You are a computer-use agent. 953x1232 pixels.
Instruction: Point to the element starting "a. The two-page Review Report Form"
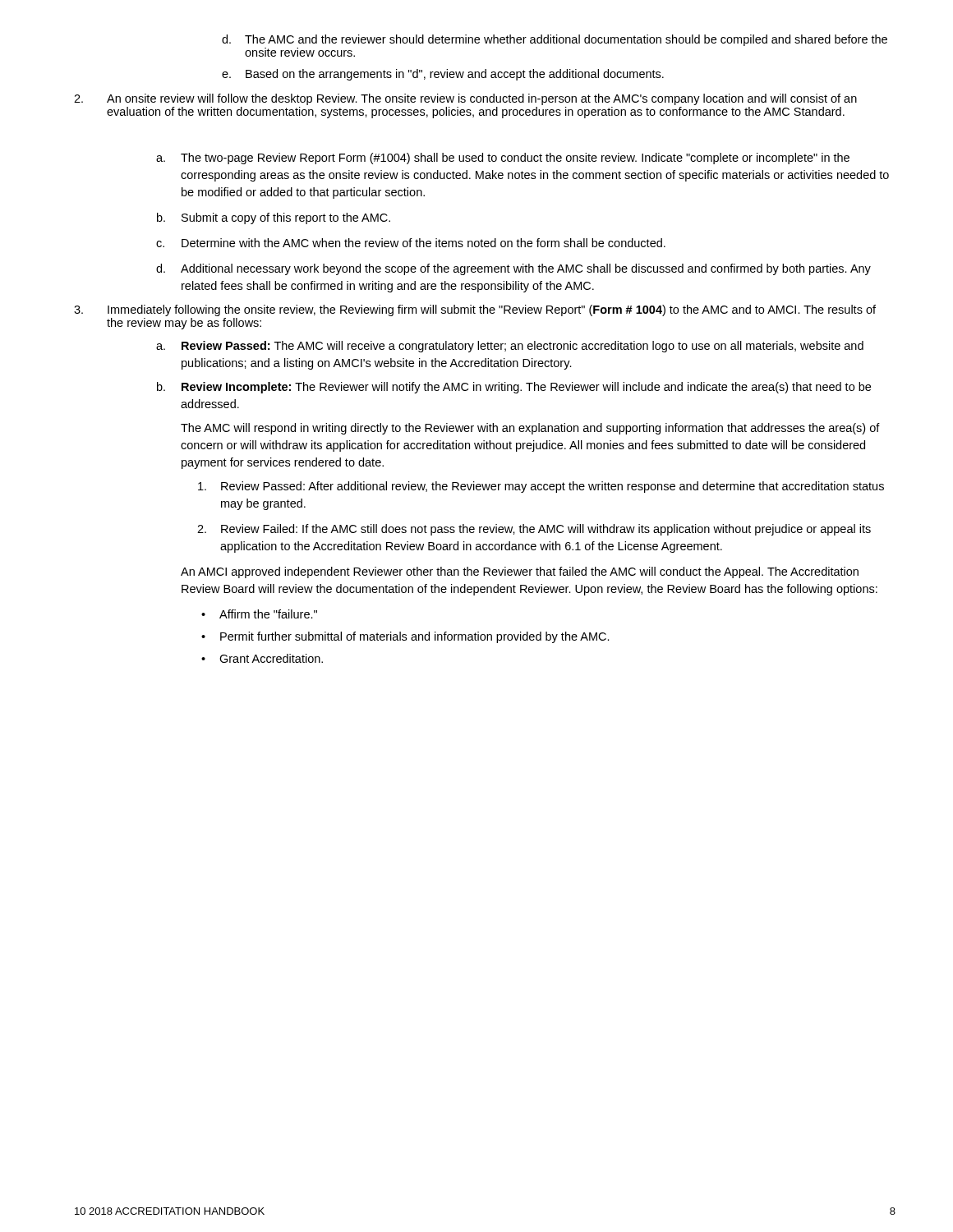(526, 175)
